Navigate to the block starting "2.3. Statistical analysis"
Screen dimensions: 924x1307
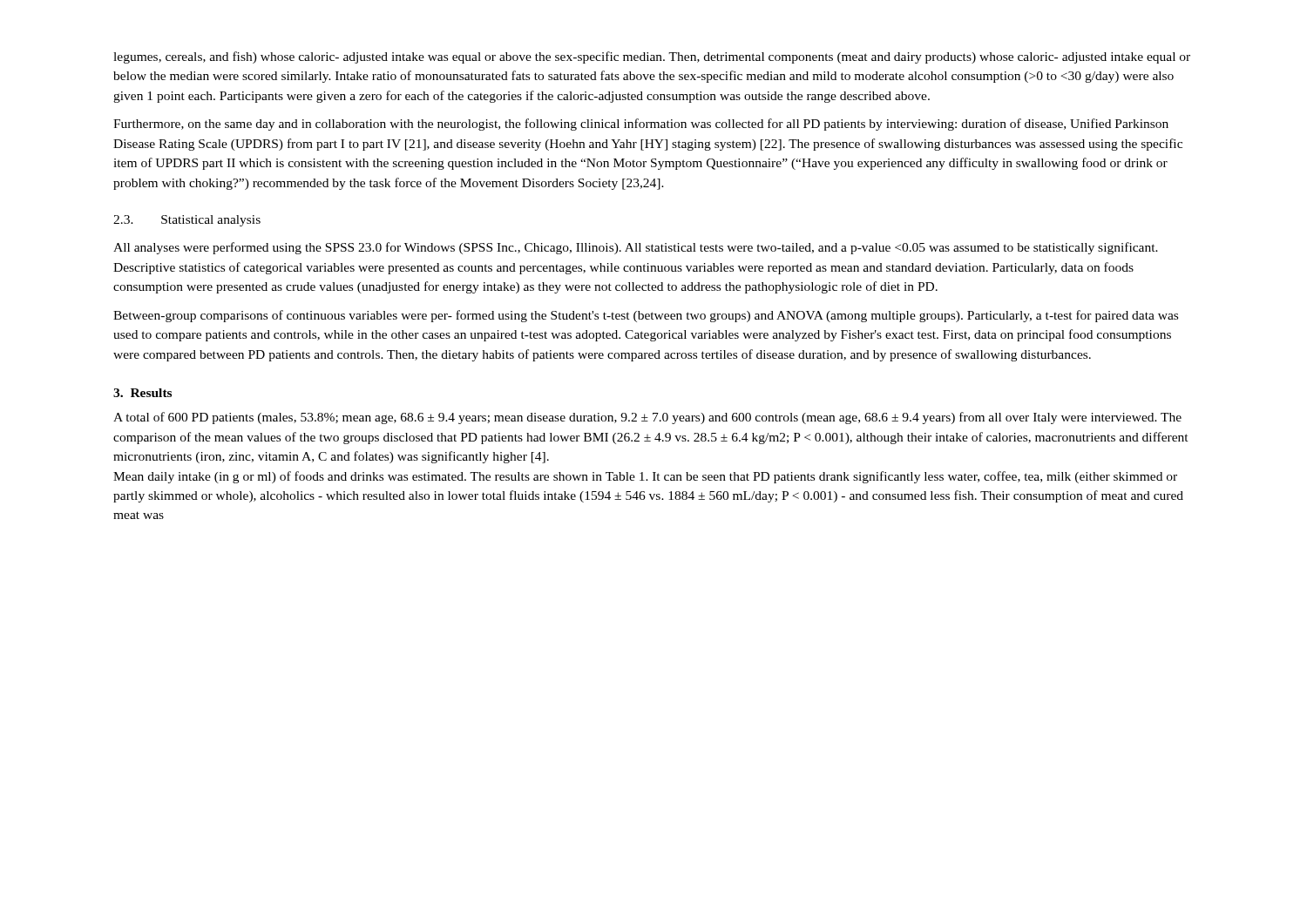click(x=187, y=219)
